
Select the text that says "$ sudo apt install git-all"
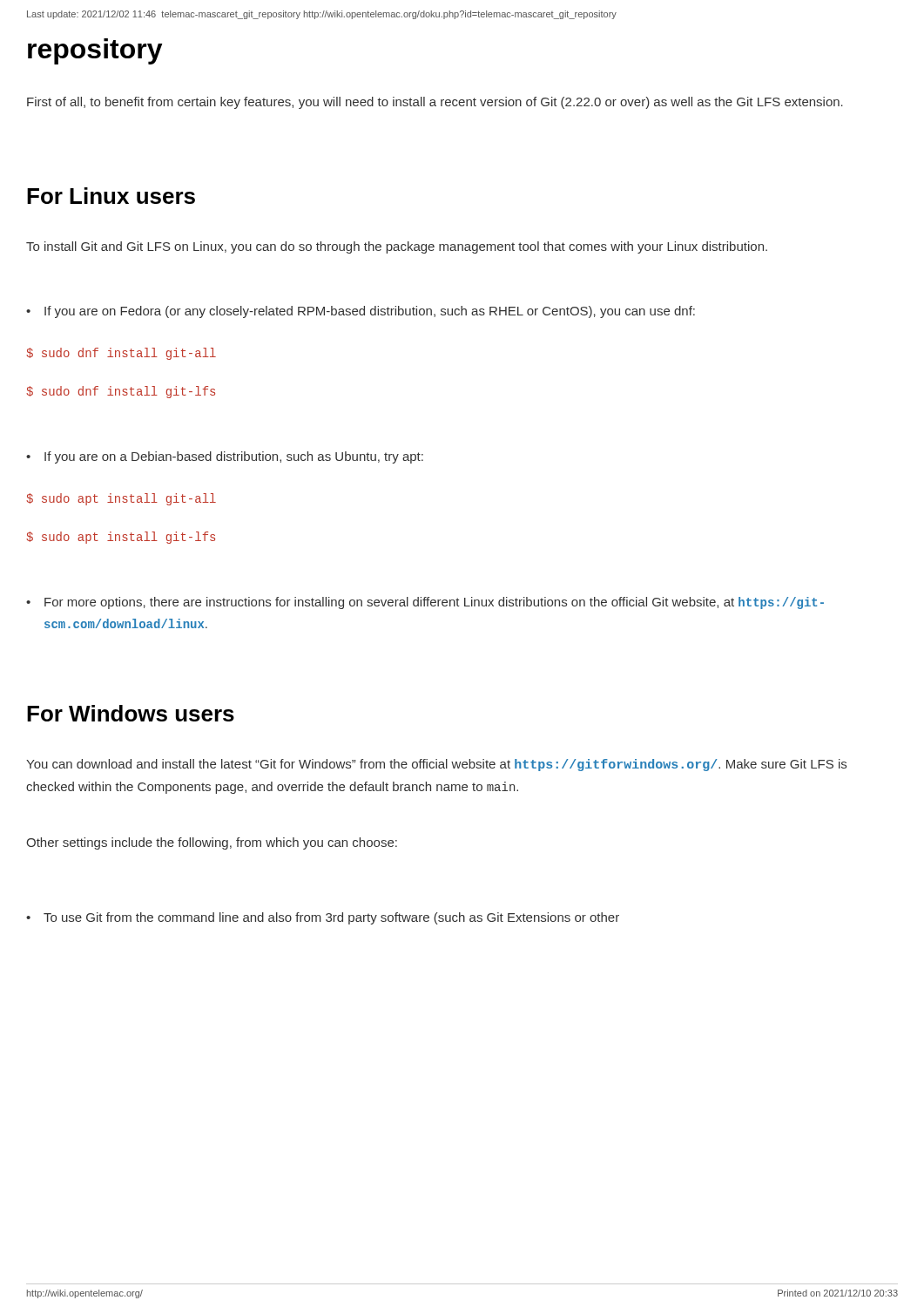121,499
